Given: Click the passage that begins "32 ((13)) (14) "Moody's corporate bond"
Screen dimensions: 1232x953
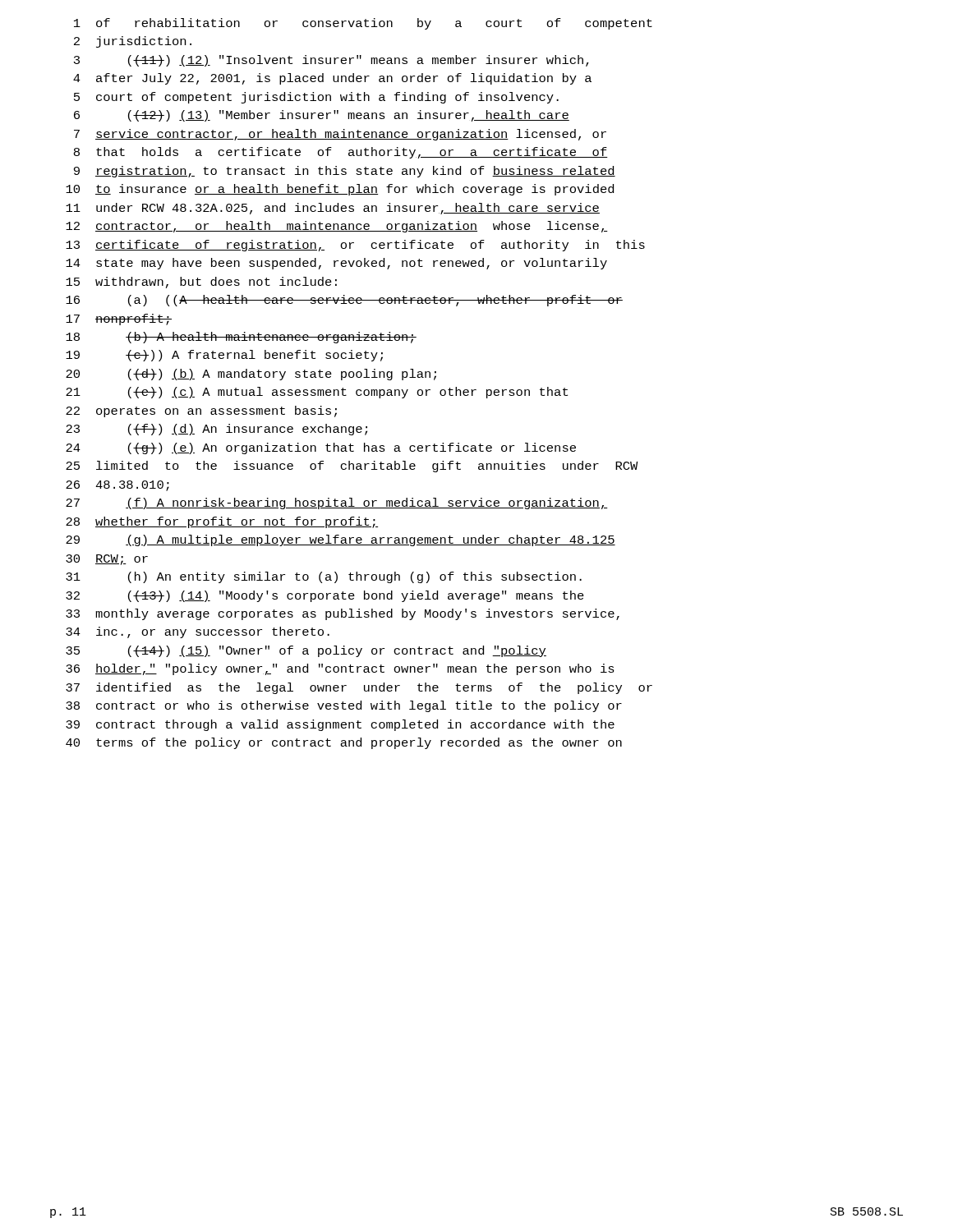Looking at the screenshot, I should click(x=476, y=596).
